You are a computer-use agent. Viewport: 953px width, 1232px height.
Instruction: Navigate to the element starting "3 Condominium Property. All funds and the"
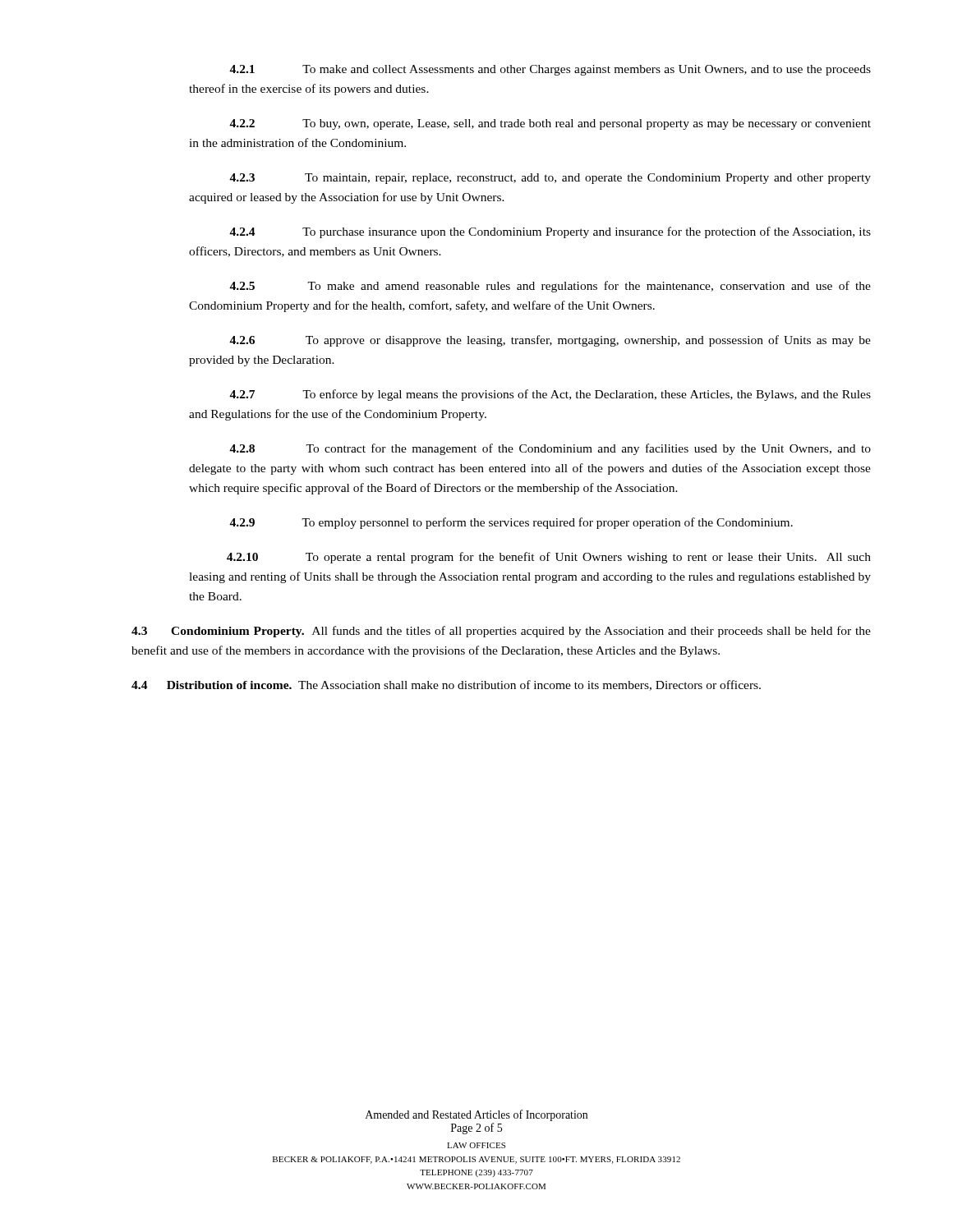coord(501,641)
